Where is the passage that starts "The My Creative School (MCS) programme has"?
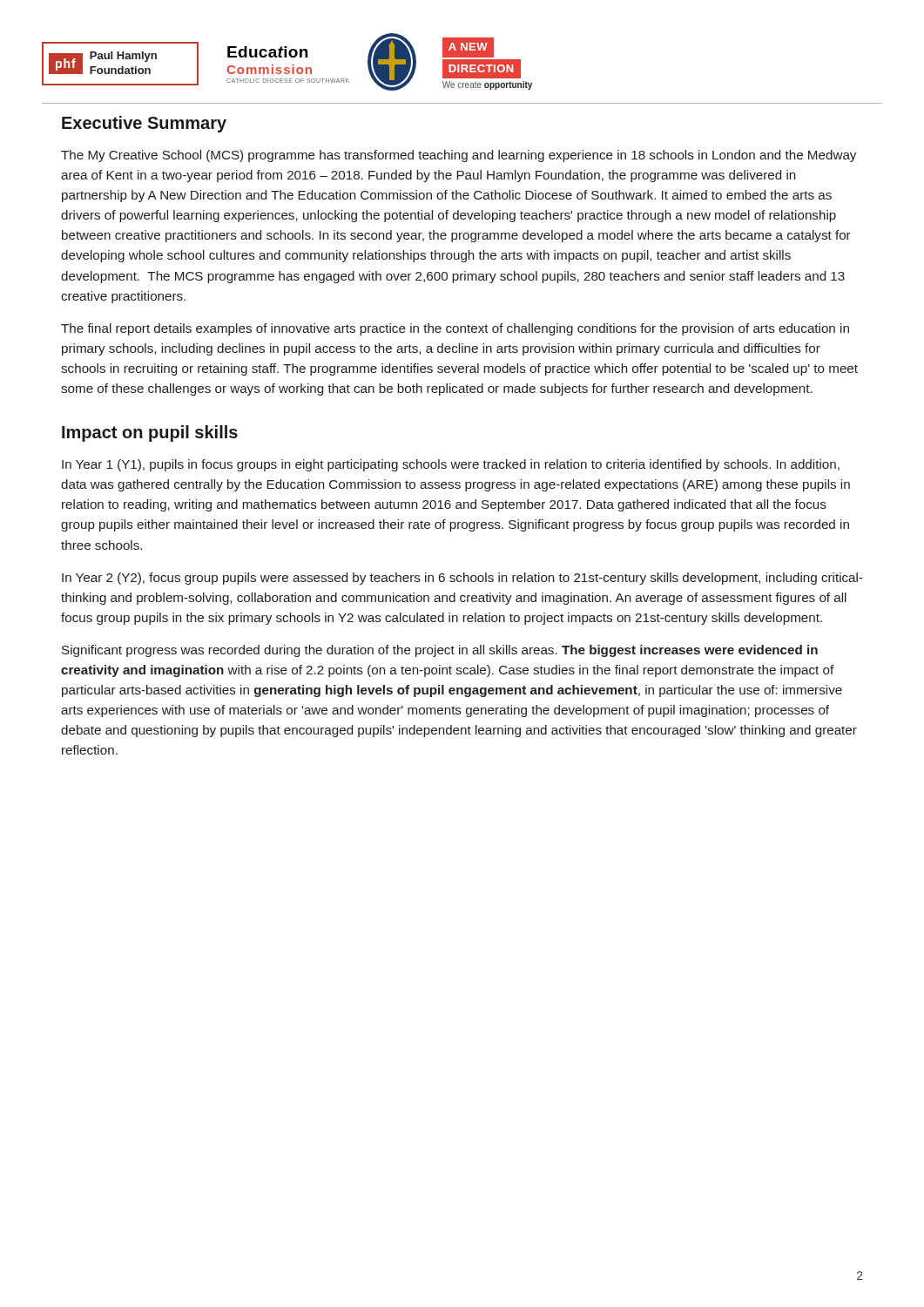924x1307 pixels. (459, 225)
